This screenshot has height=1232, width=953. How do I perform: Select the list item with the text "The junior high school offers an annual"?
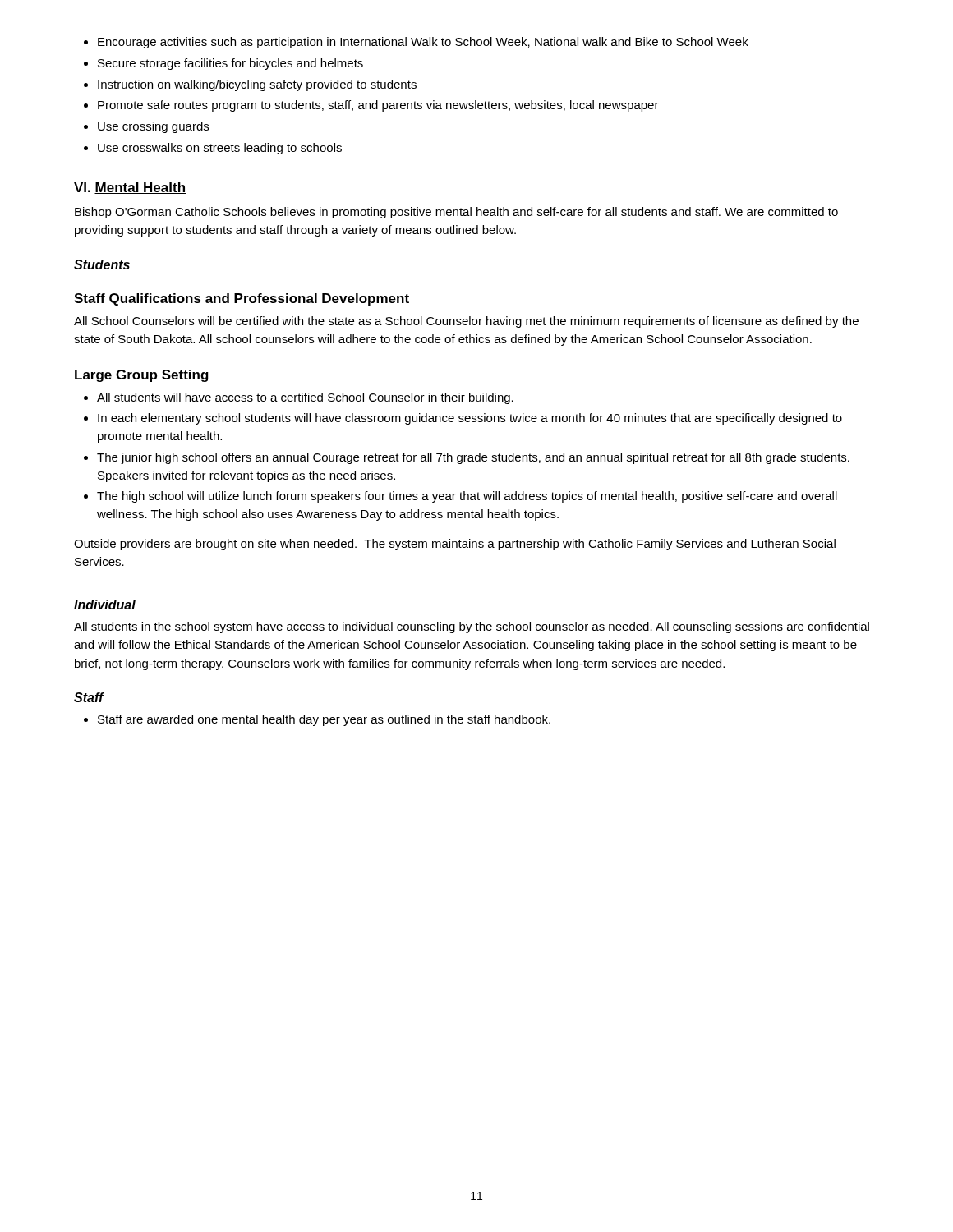488,466
